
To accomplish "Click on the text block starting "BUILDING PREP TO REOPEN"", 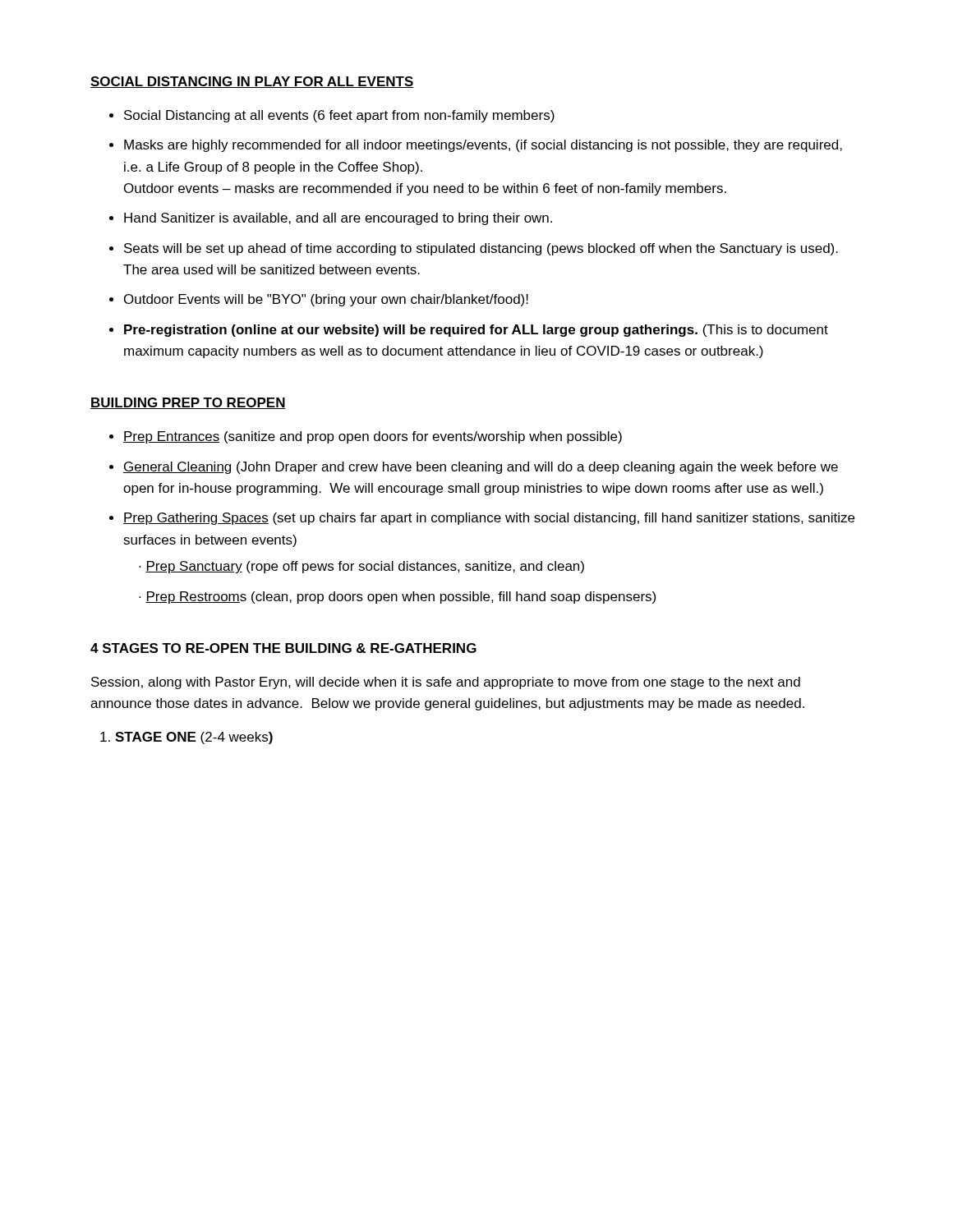I will pos(188,403).
